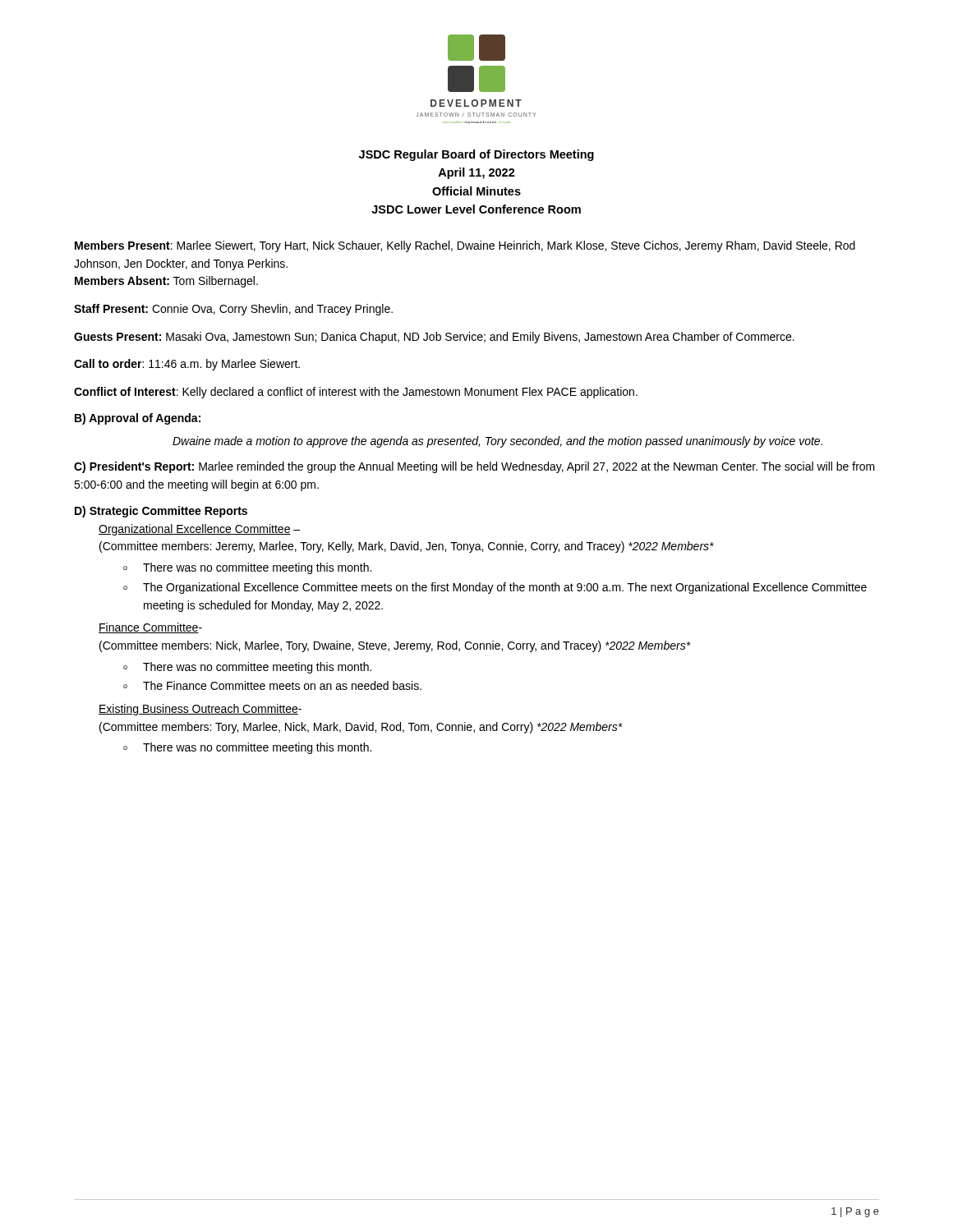Locate the text block with the text "Members Present: Marlee Siewert, Tory Hart, Nick Schauer,"
953x1232 pixels.
coord(465,246)
